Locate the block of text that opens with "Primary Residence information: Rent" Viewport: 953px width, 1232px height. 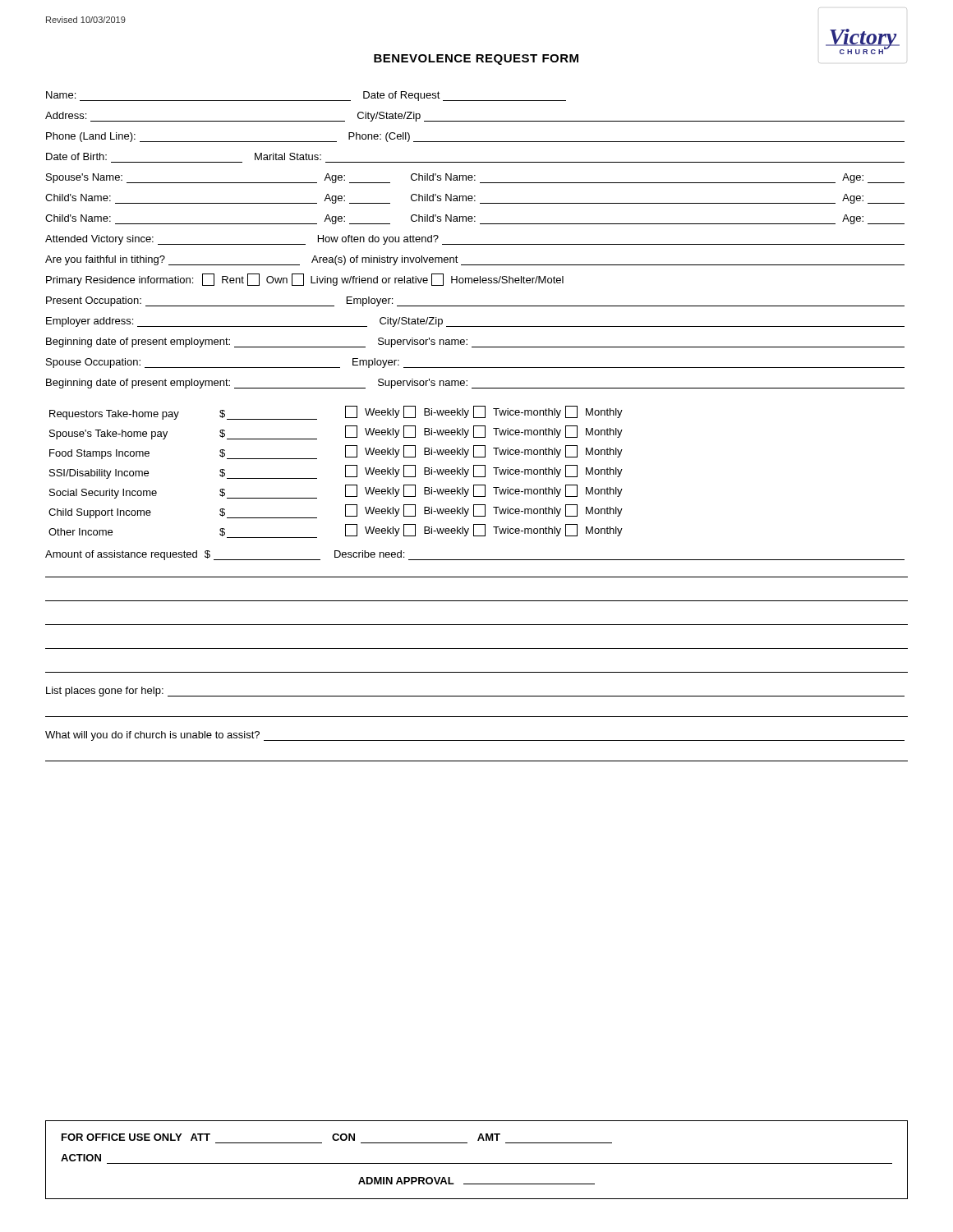tap(305, 280)
